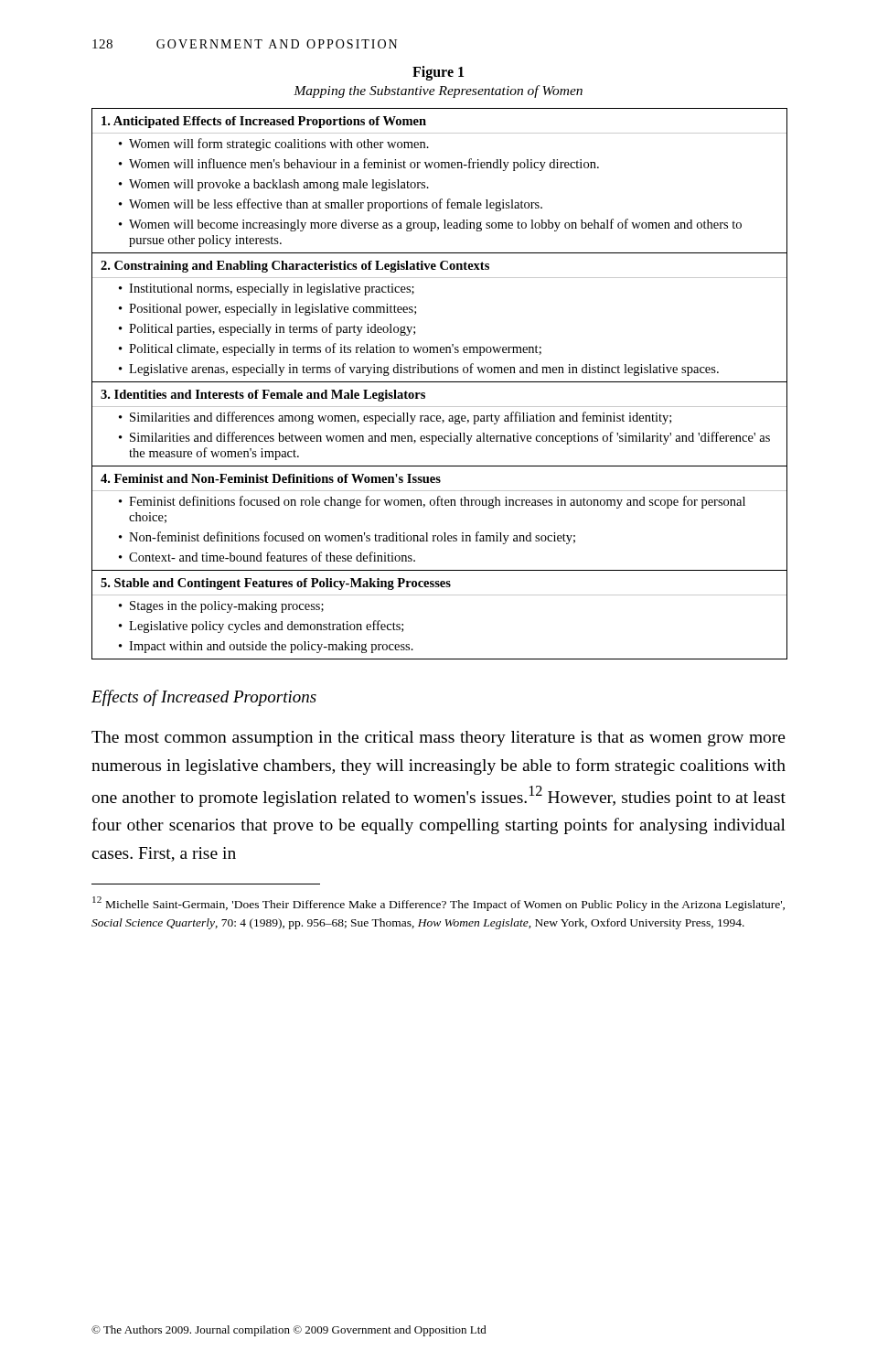Locate the text block with the text "The most common assumption in the"
877x1372 pixels.
438,795
